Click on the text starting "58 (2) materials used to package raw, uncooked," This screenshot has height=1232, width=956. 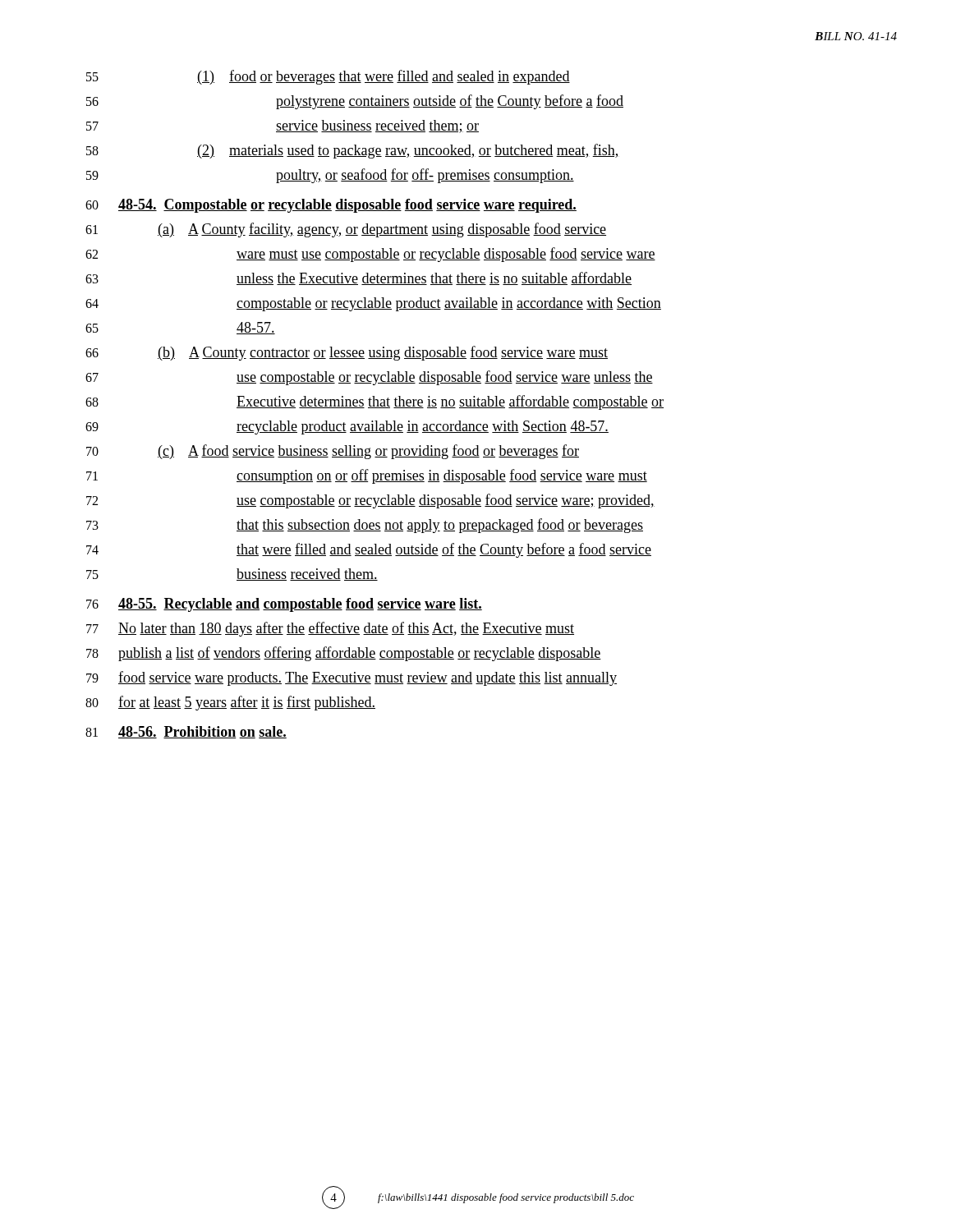pyautogui.click(x=478, y=163)
